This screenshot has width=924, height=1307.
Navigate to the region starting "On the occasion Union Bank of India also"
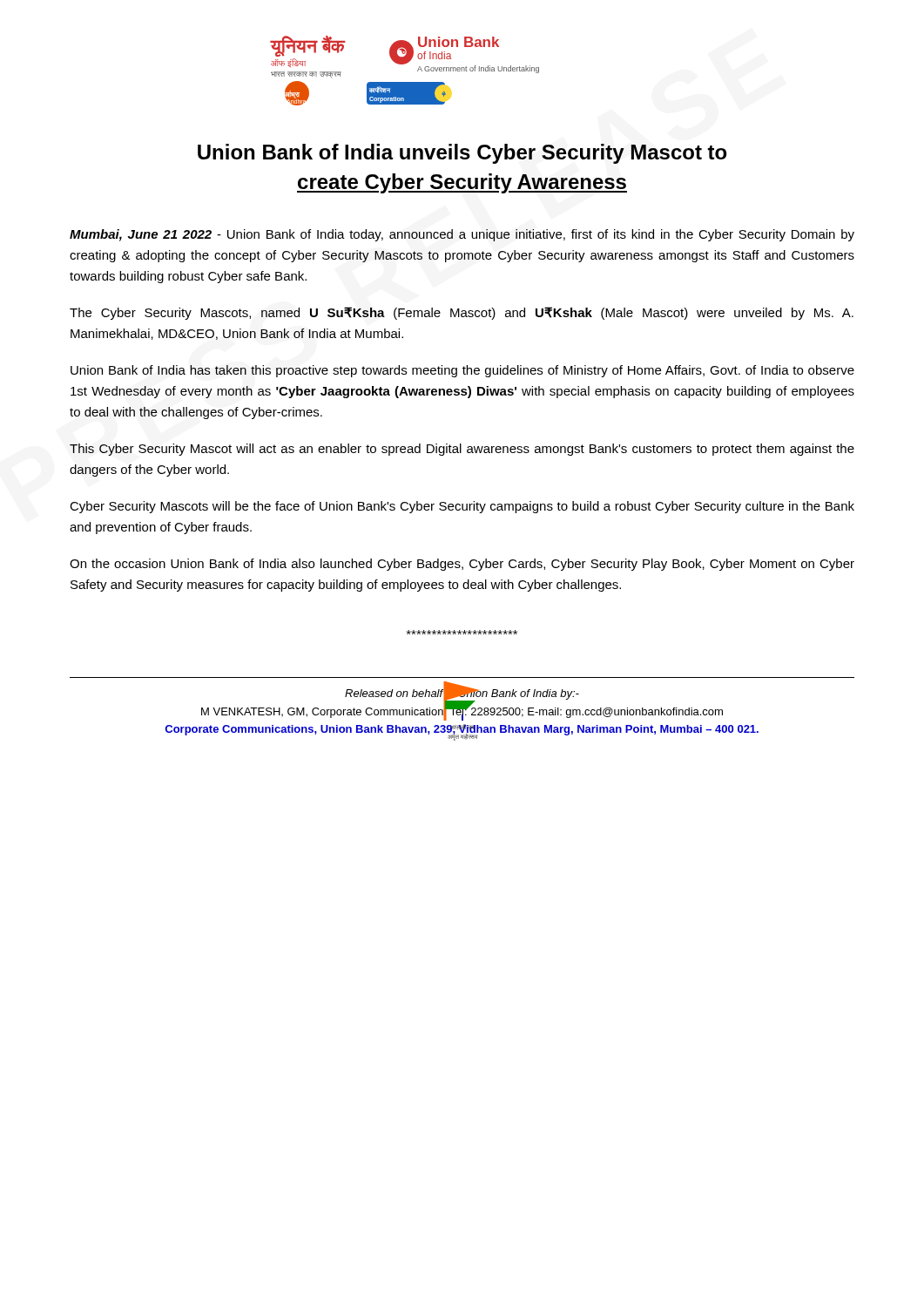tap(462, 574)
